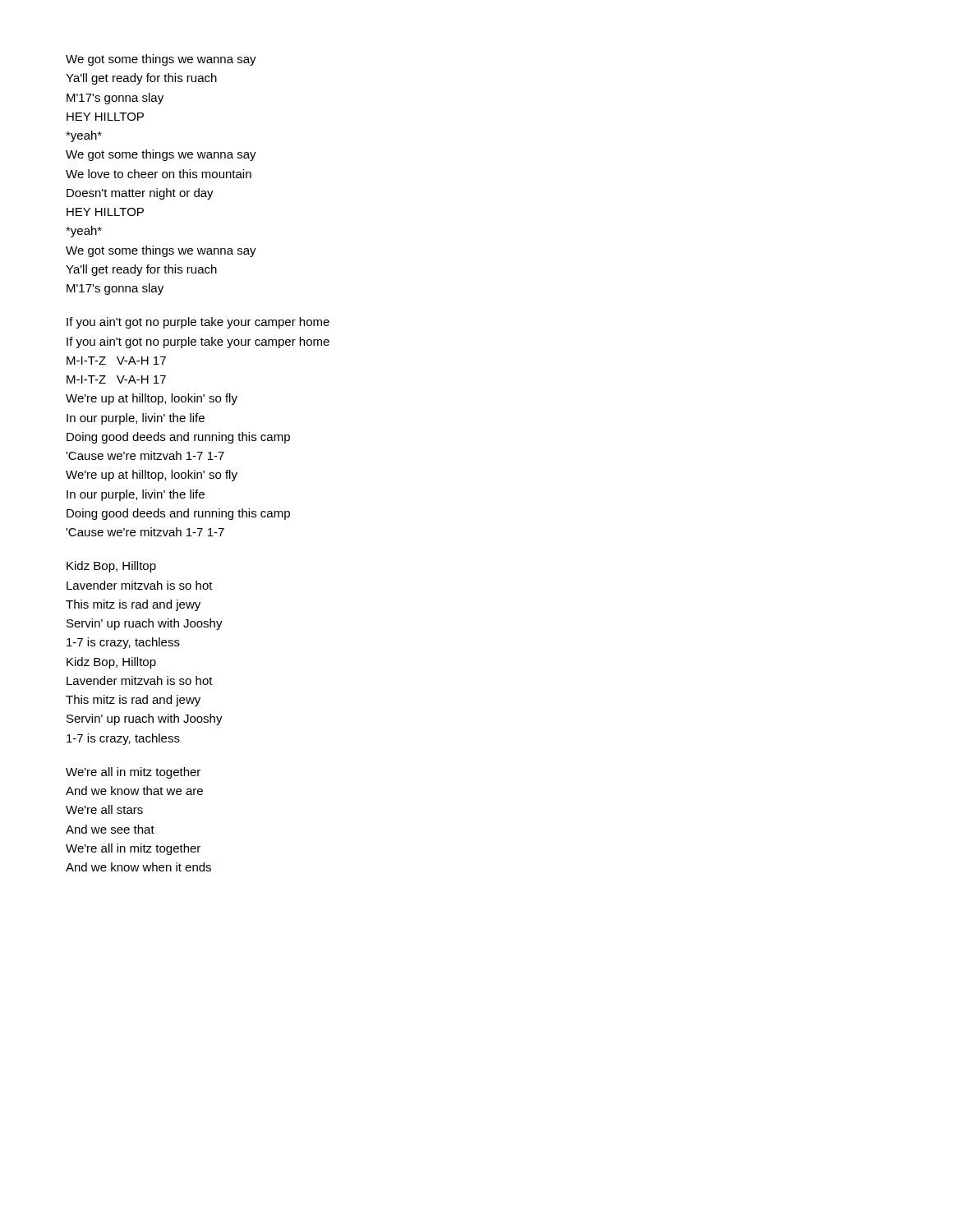This screenshot has width=953, height=1232.
Task: Locate the element starting "If you ain't"
Action: point(198,323)
